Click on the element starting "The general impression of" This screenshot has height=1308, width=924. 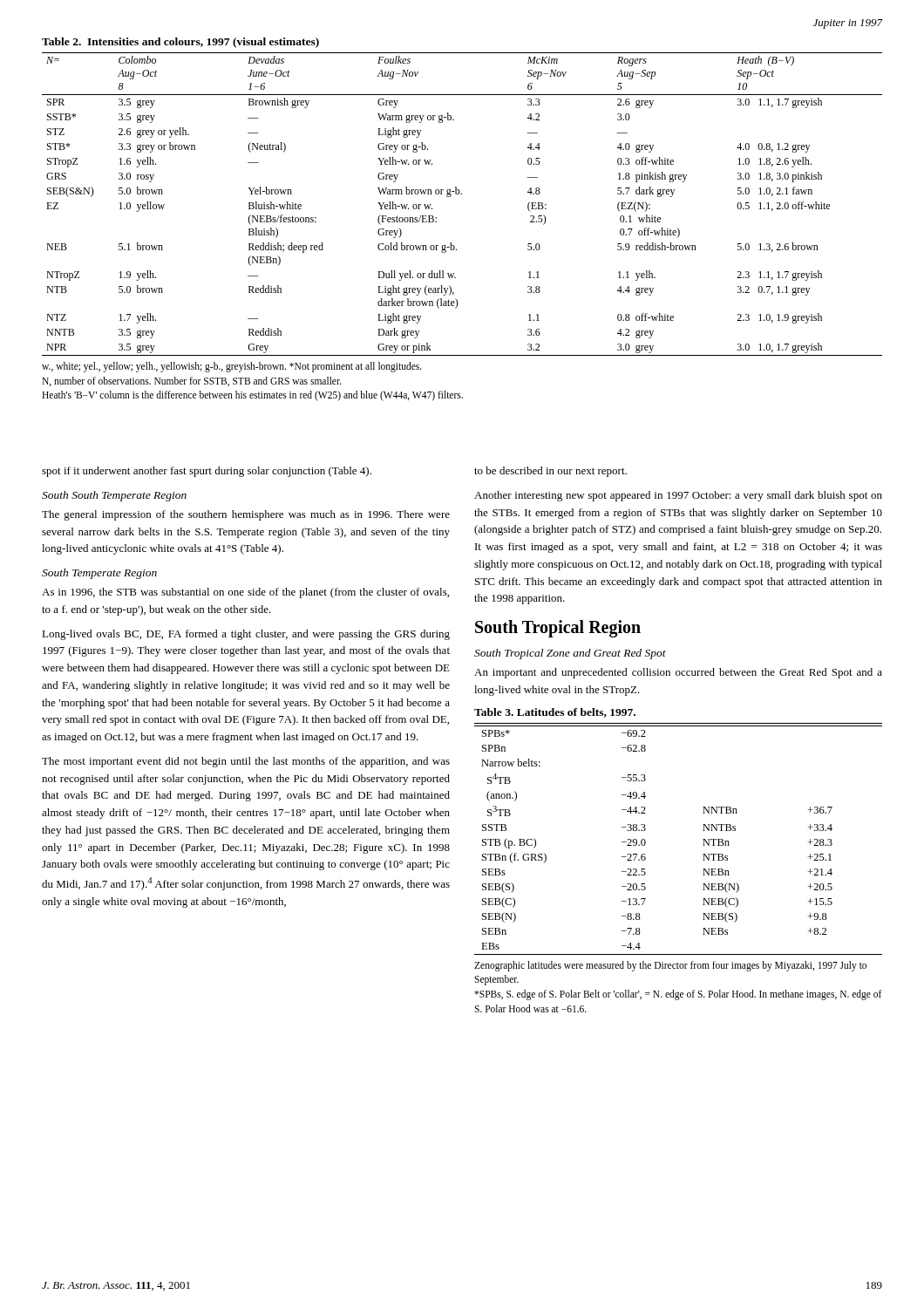[x=246, y=531]
